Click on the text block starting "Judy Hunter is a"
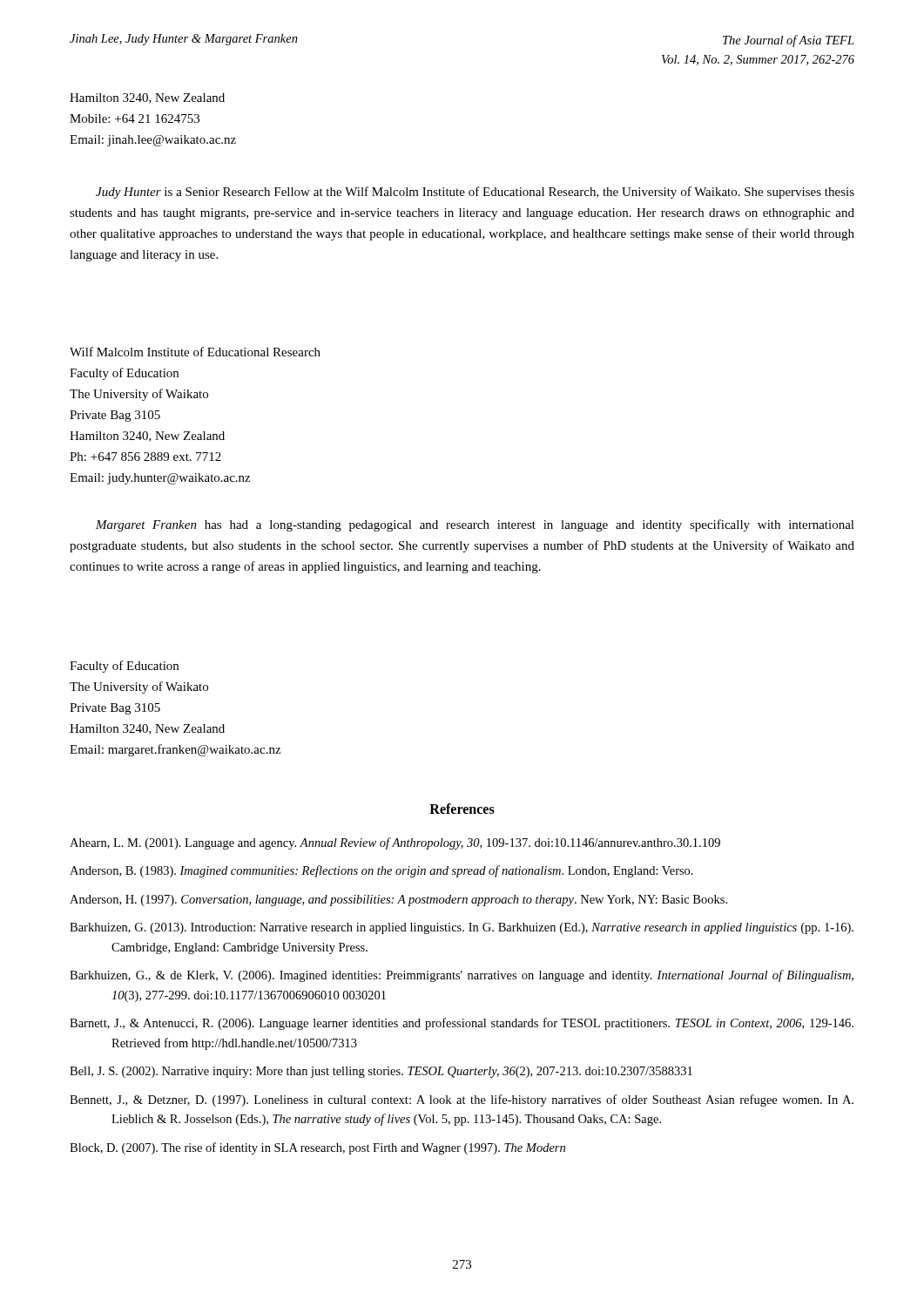Viewport: 924px width, 1307px height. point(462,223)
